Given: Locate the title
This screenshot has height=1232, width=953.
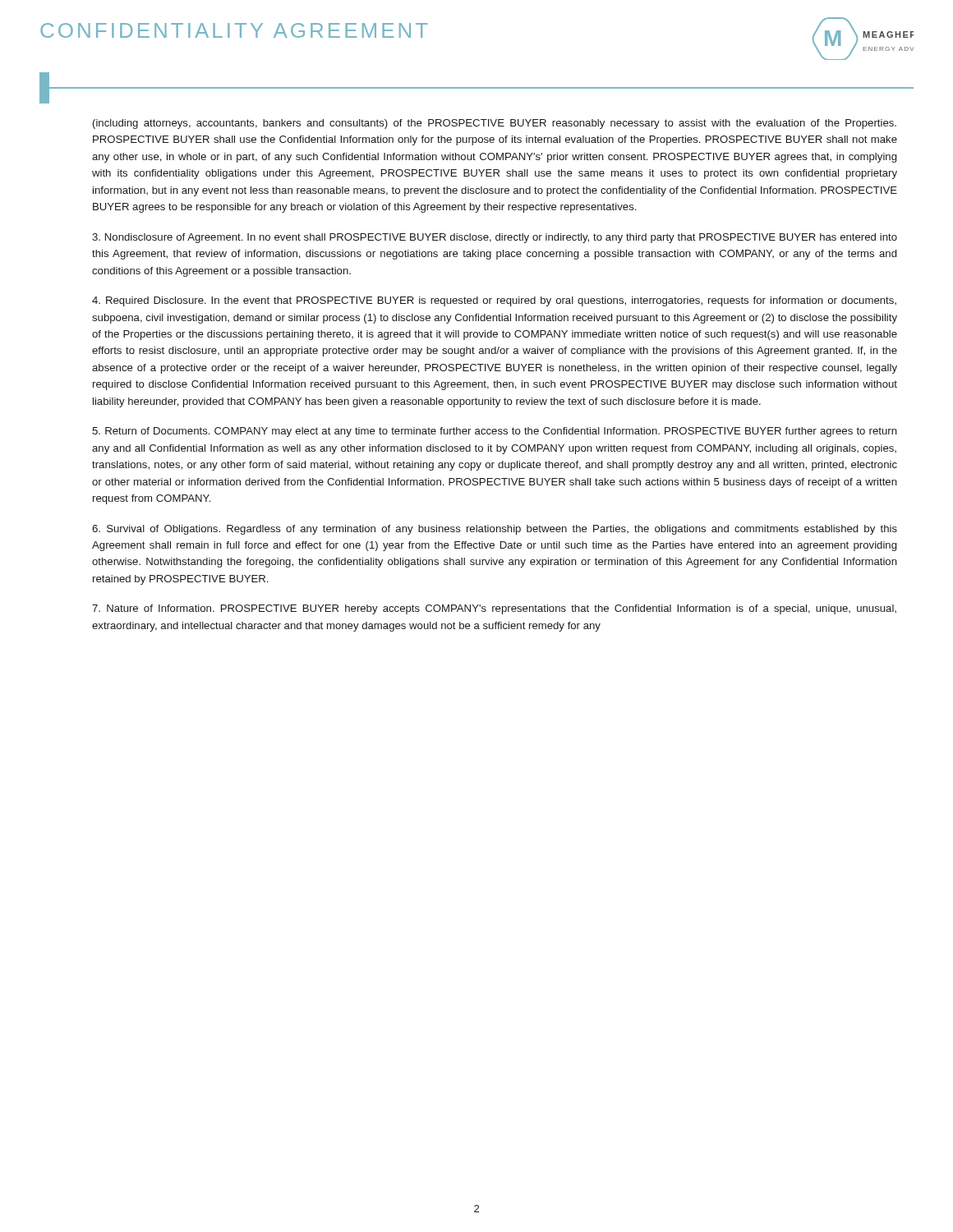Looking at the screenshot, I should 235,31.
